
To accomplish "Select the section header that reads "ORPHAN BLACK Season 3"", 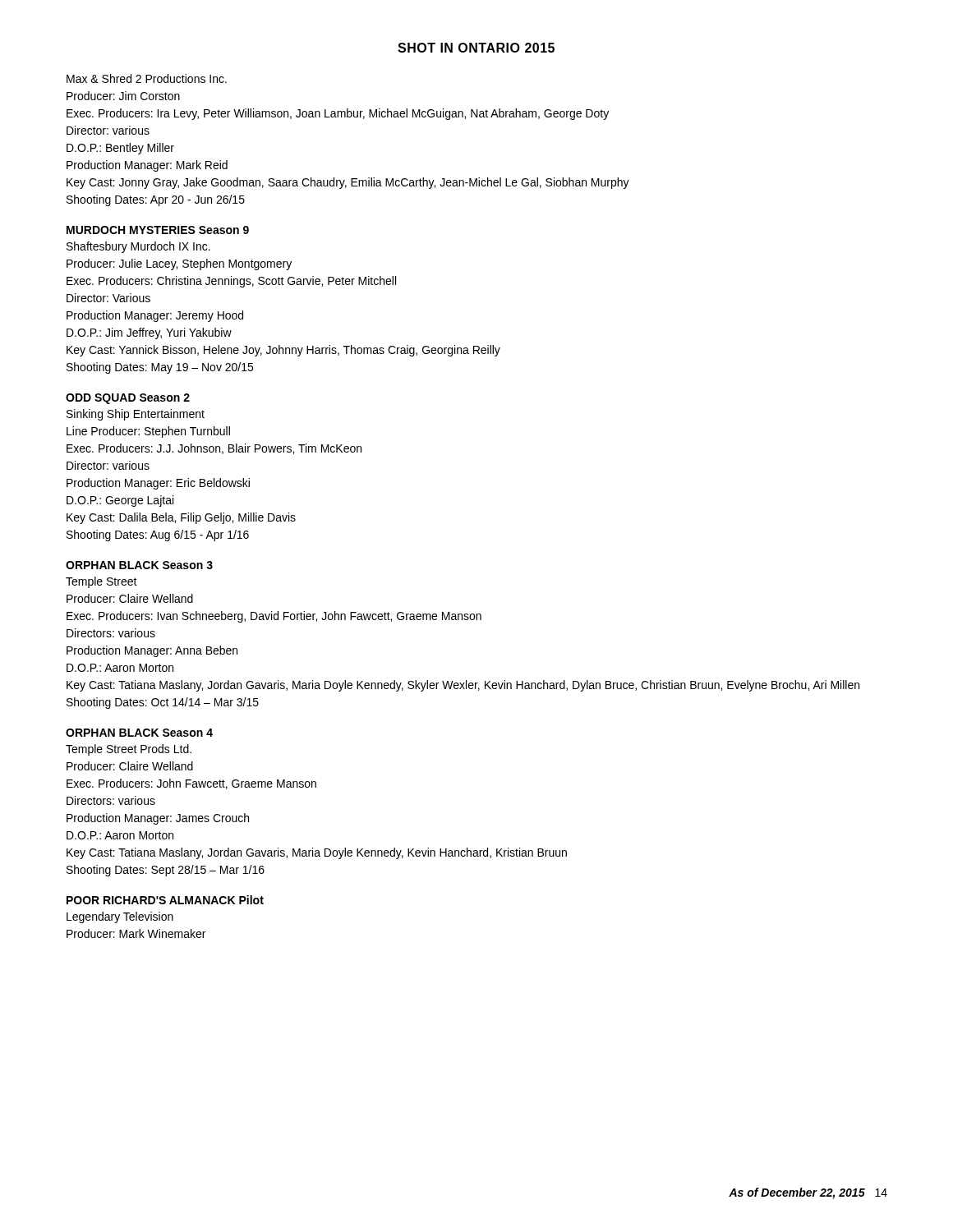I will pyautogui.click(x=139, y=565).
